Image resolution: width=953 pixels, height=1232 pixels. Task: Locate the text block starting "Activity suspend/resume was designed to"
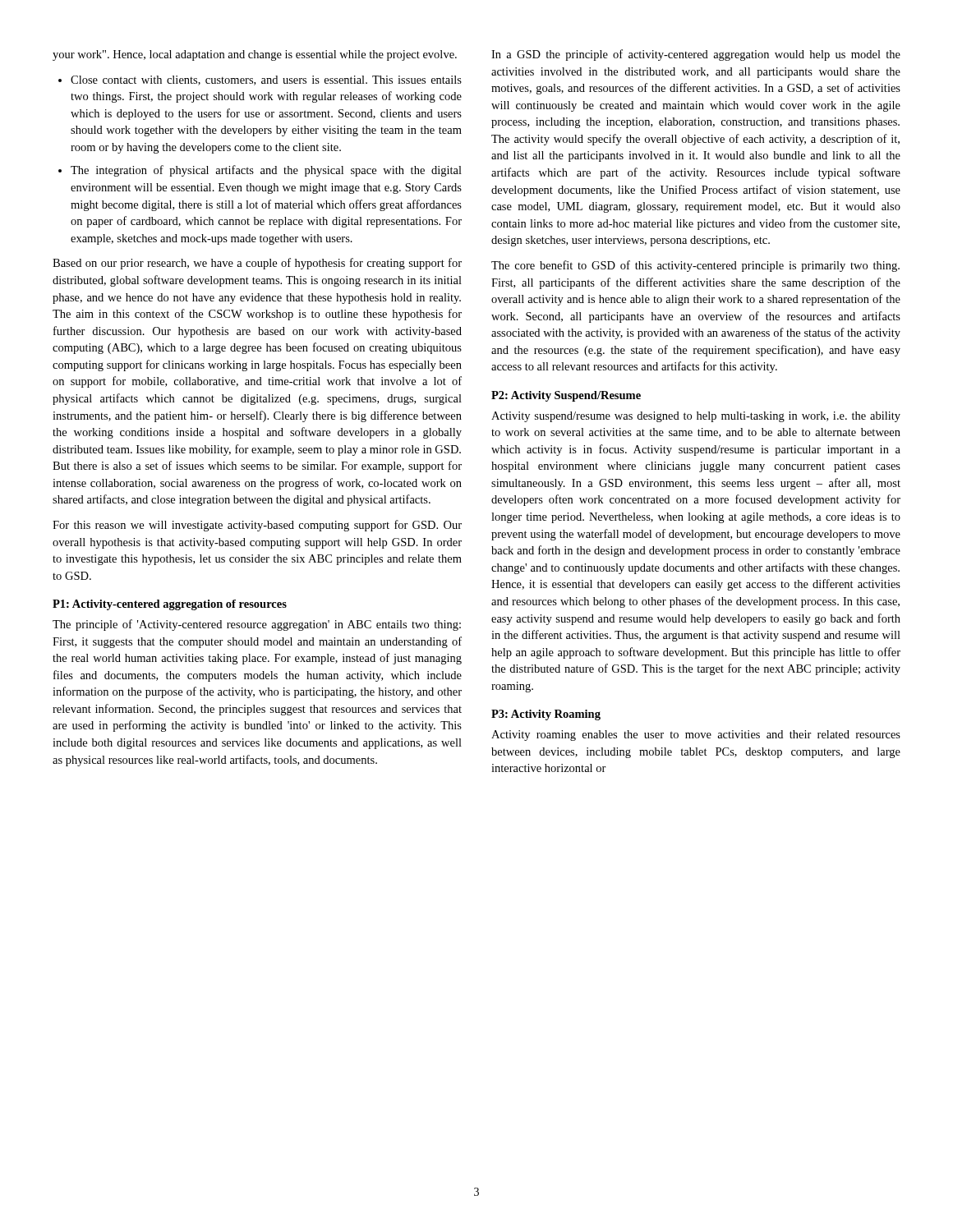696,551
